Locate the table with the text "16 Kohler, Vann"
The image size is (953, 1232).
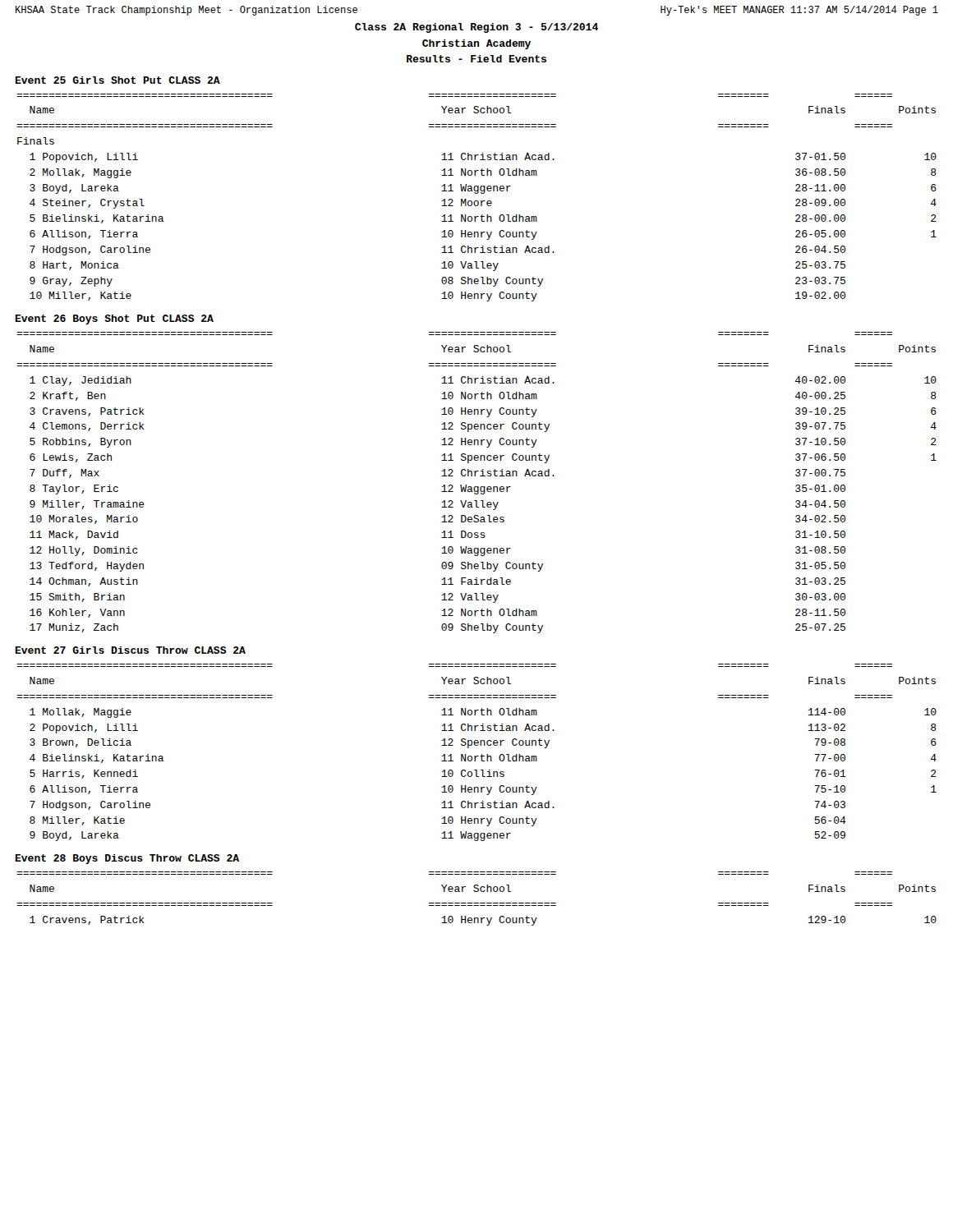point(476,482)
